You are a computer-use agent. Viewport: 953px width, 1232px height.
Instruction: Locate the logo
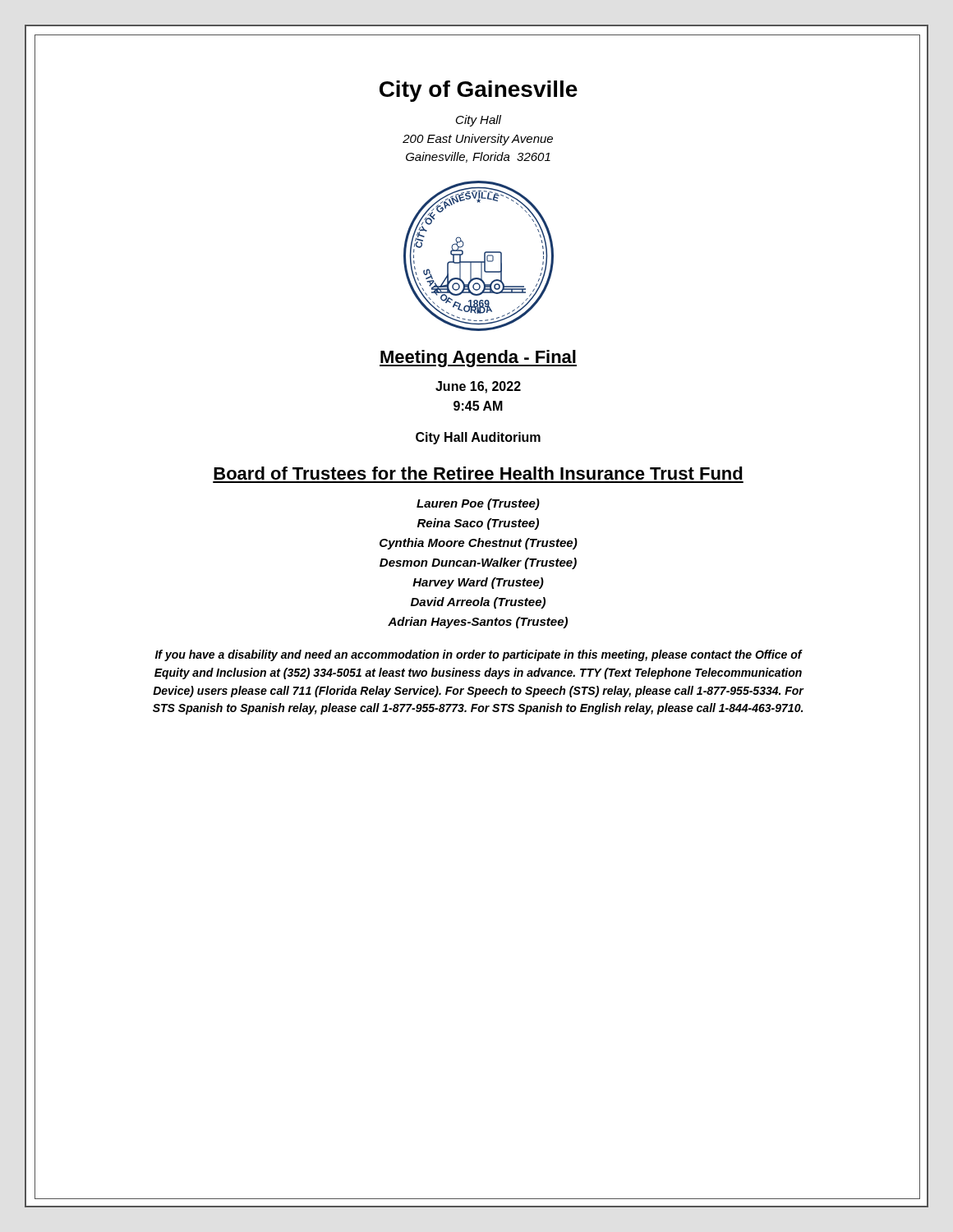tap(478, 255)
